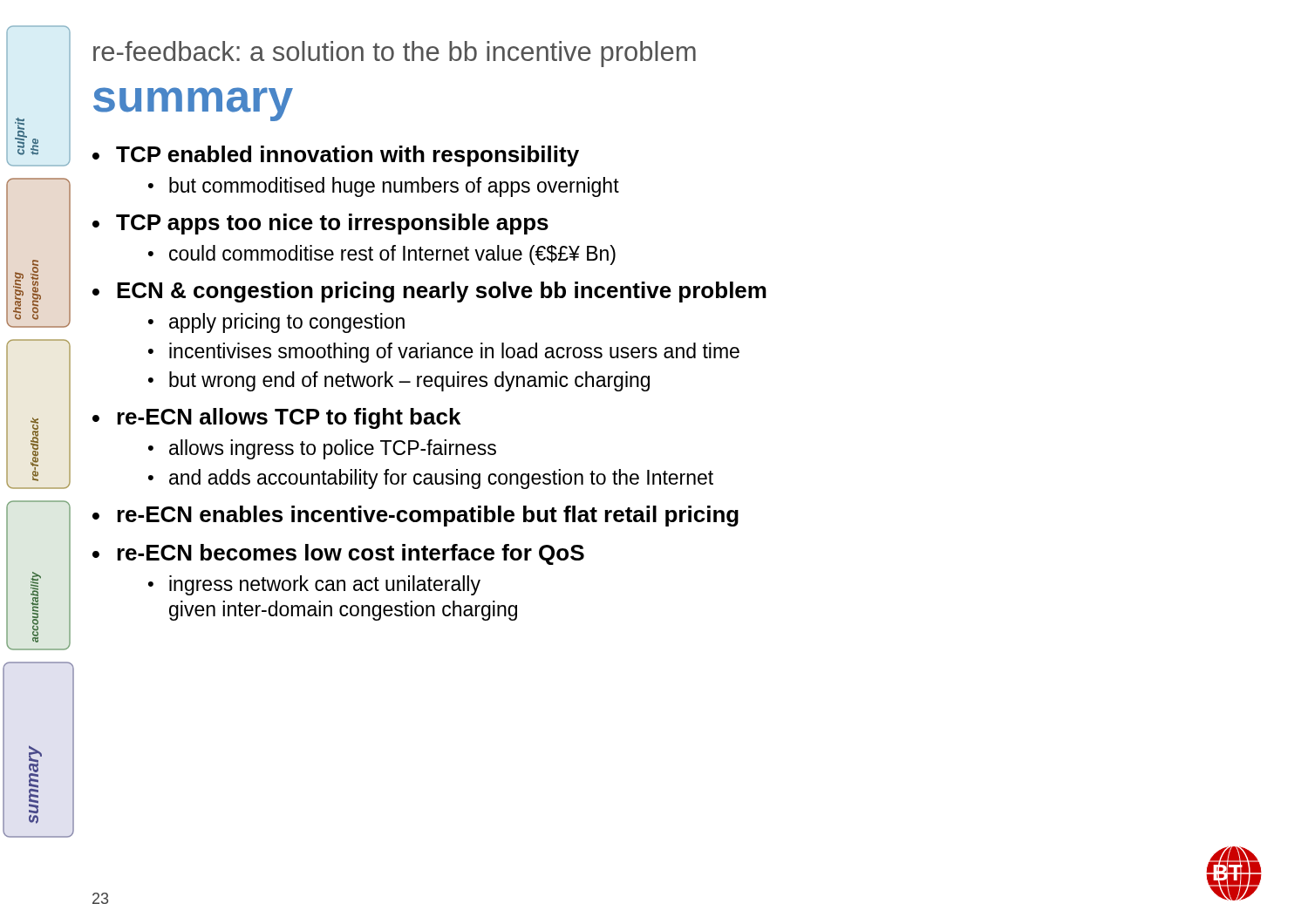Click on the text block starting "ingress network can act unilaterallygiven"

point(343,597)
